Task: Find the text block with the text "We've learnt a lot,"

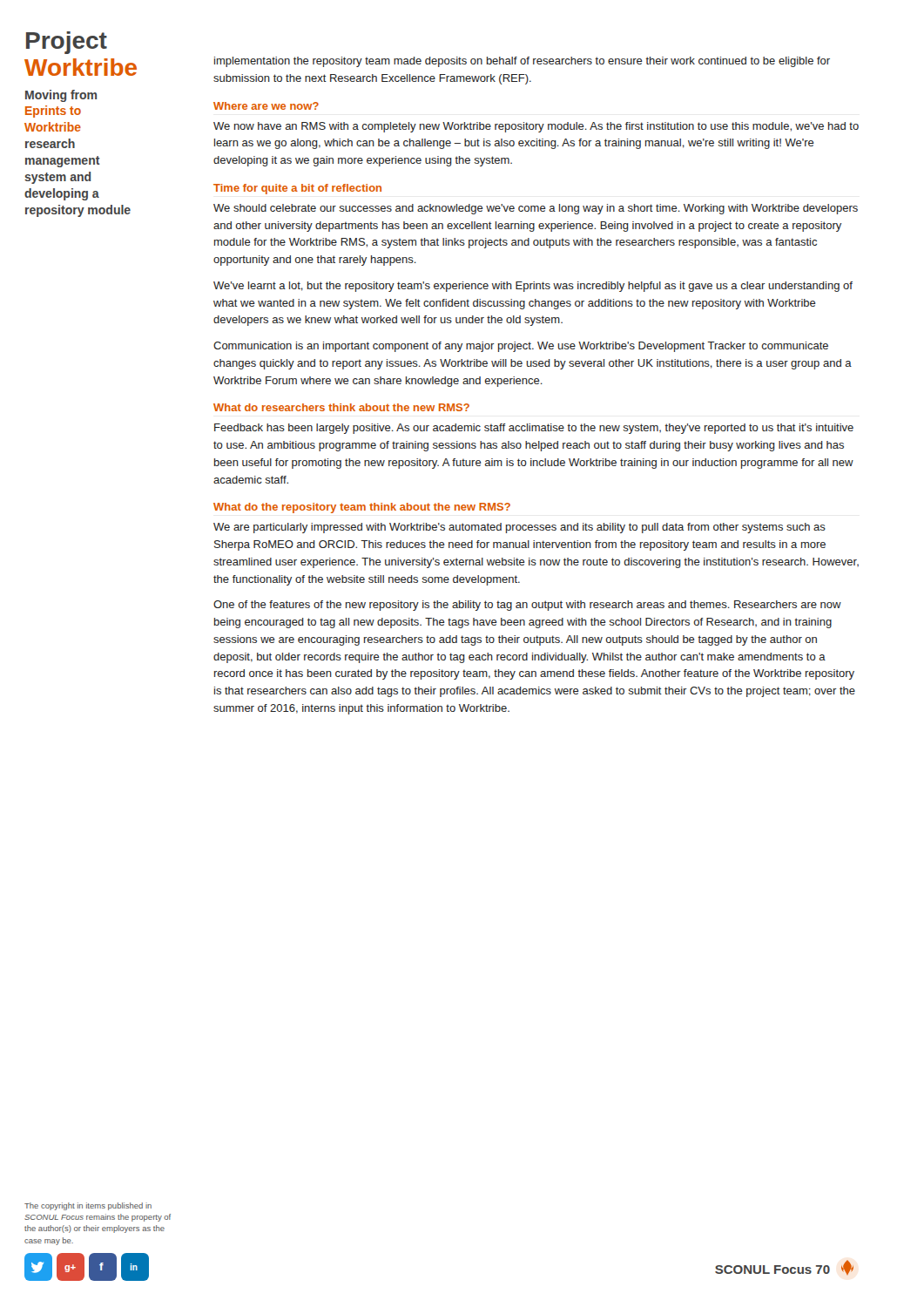Action: click(x=533, y=302)
